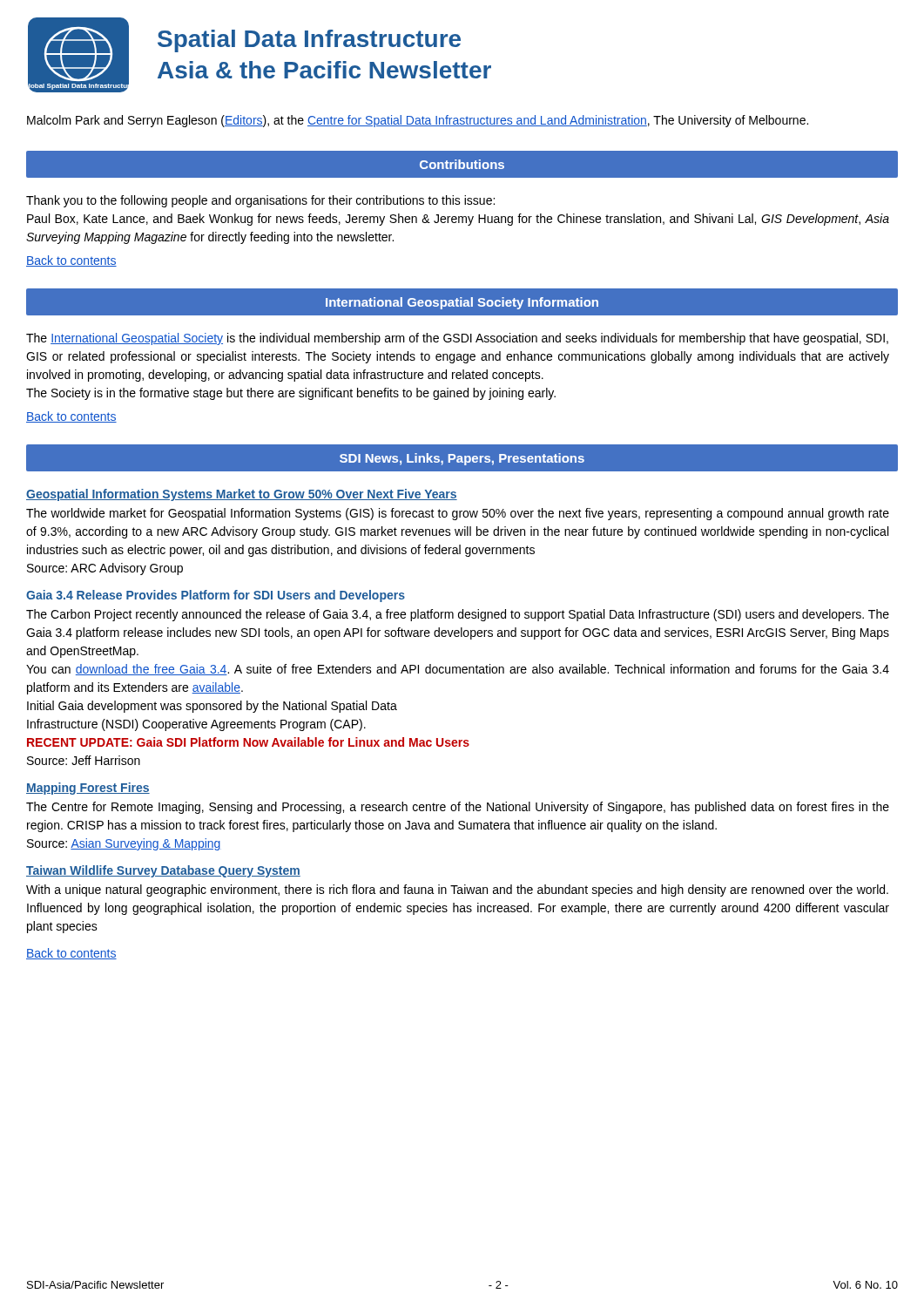The height and width of the screenshot is (1307, 924).
Task: Navigate to the block starting "The worldwide market"
Action: [458, 541]
